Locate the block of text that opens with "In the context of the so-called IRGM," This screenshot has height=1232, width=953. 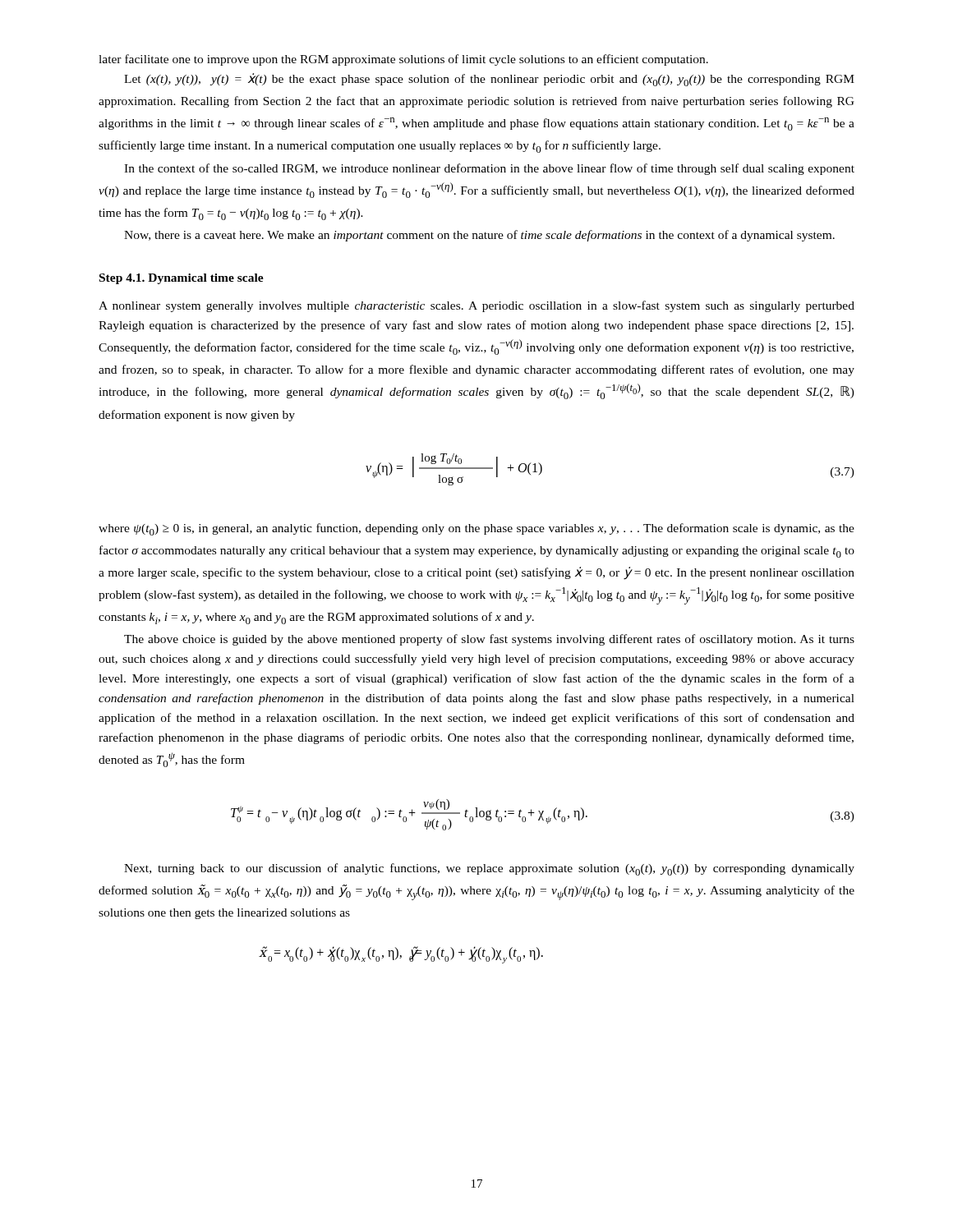(476, 192)
